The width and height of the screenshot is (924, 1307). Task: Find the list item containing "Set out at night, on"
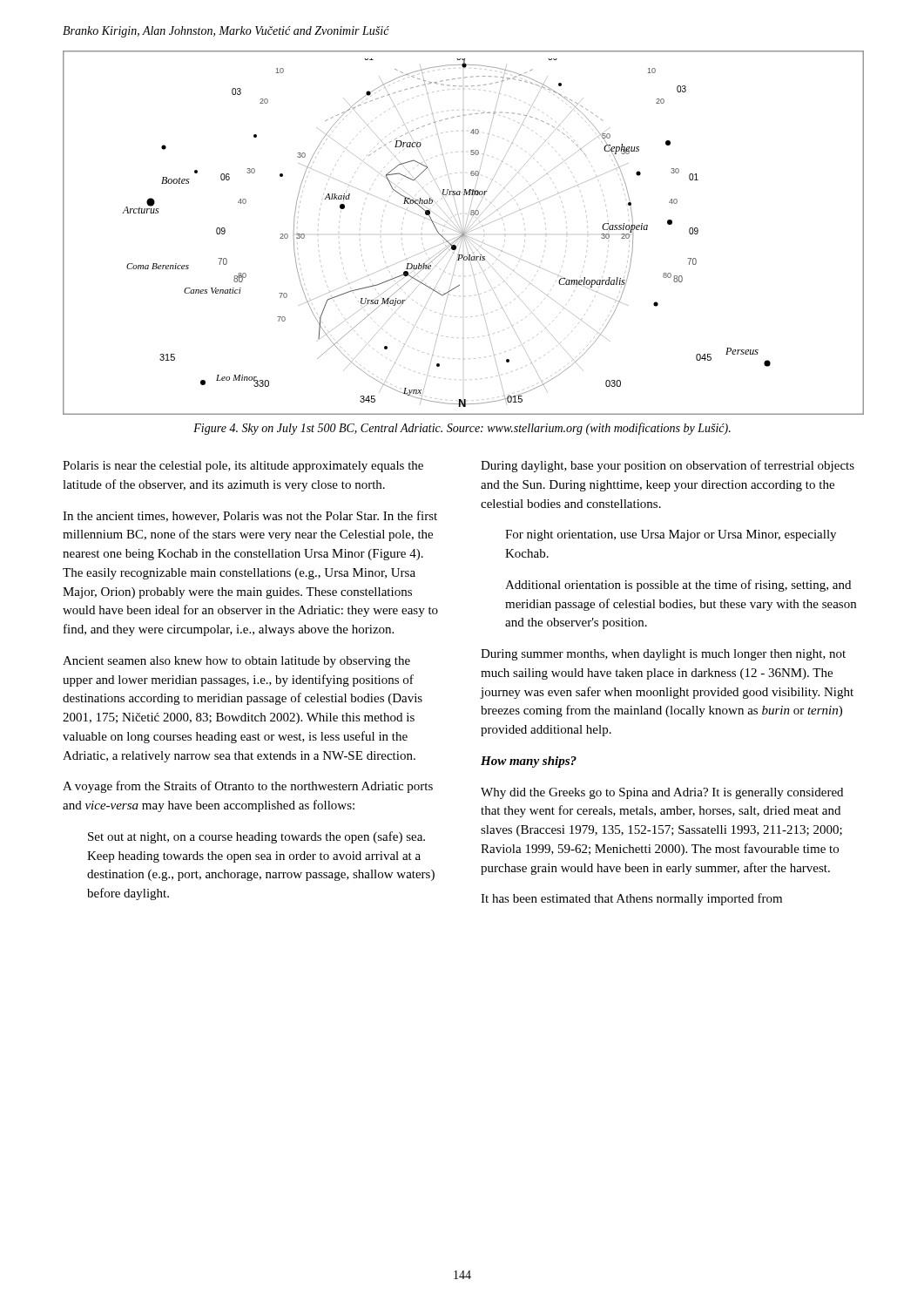coord(265,865)
